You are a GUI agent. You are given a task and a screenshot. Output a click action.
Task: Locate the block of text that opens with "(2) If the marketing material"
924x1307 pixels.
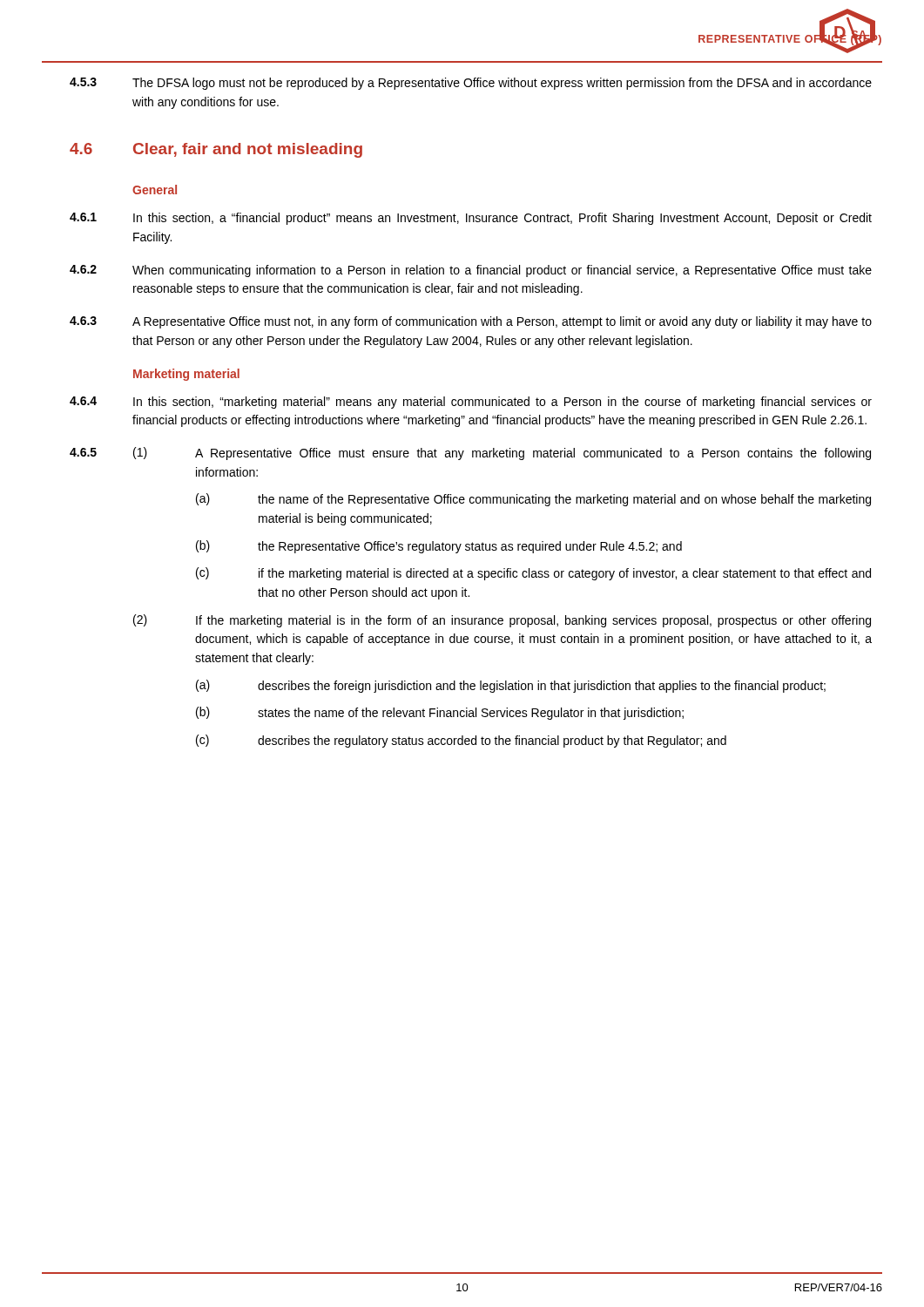point(502,640)
